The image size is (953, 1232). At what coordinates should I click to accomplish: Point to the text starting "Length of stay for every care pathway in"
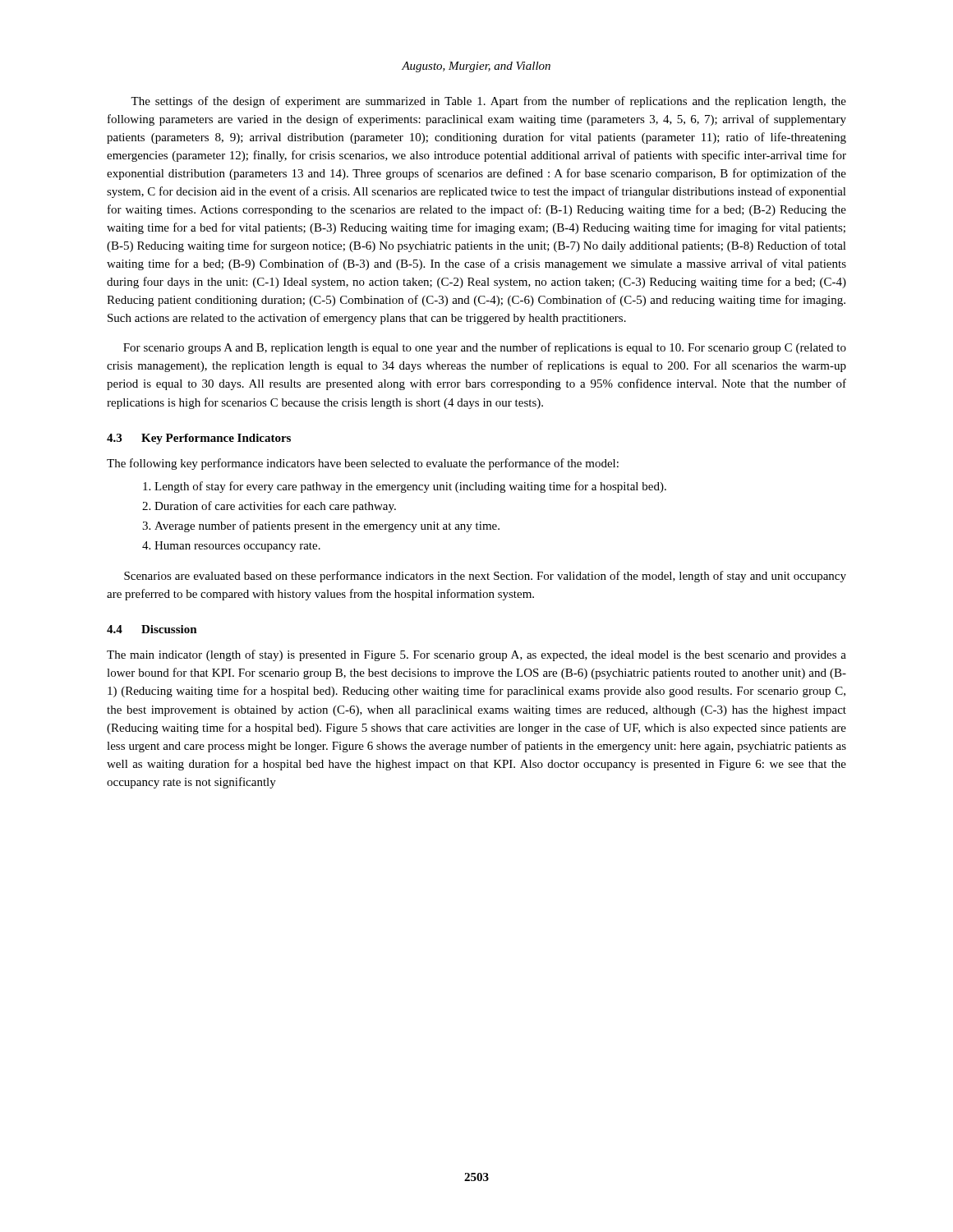pyautogui.click(x=491, y=487)
